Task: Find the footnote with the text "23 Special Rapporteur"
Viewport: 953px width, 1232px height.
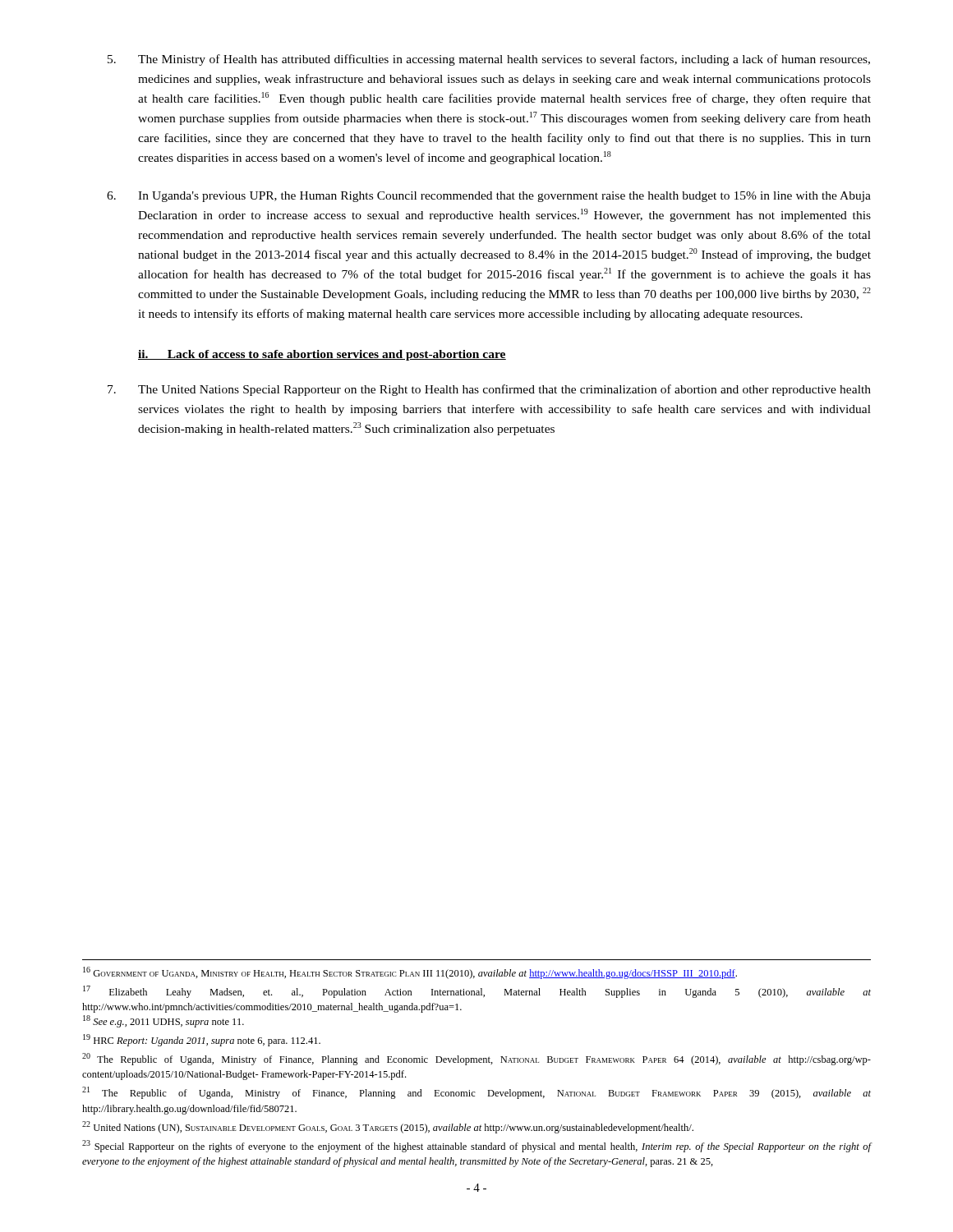Action: coord(476,1153)
